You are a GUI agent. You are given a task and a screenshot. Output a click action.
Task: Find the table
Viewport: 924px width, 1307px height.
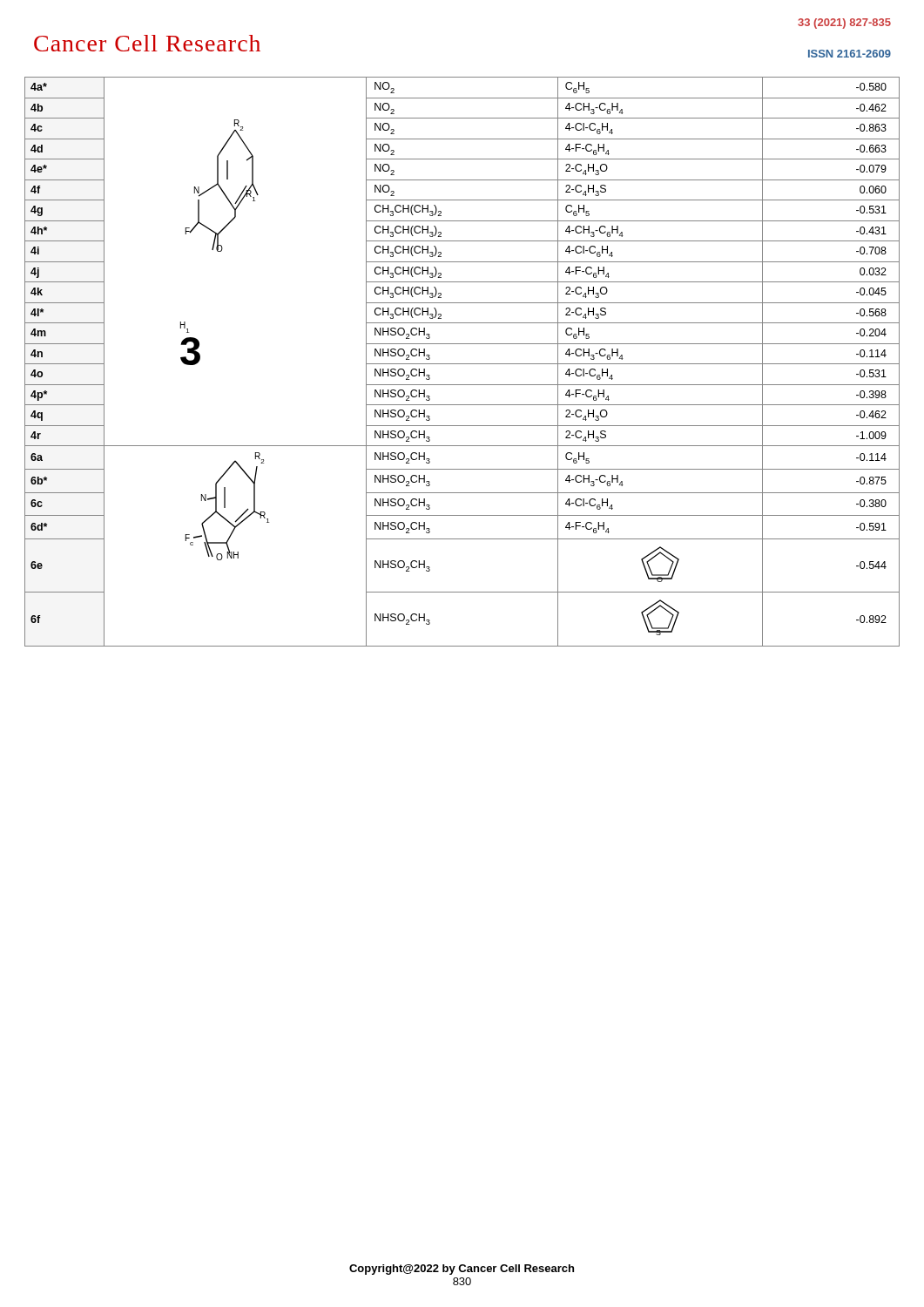click(x=462, y=362)
